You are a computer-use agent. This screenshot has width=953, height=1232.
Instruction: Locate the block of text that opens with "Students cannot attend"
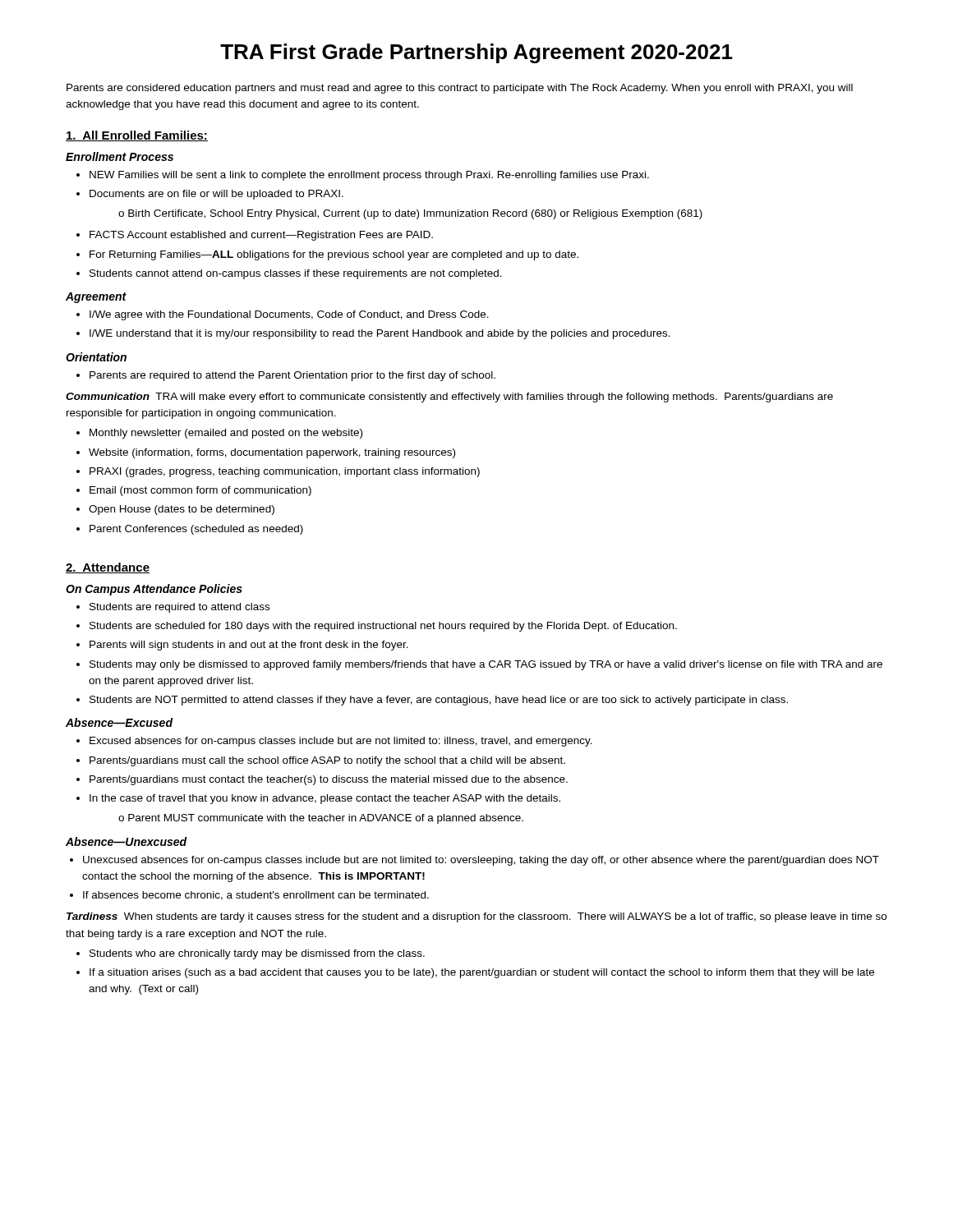[x=488, y=273]
